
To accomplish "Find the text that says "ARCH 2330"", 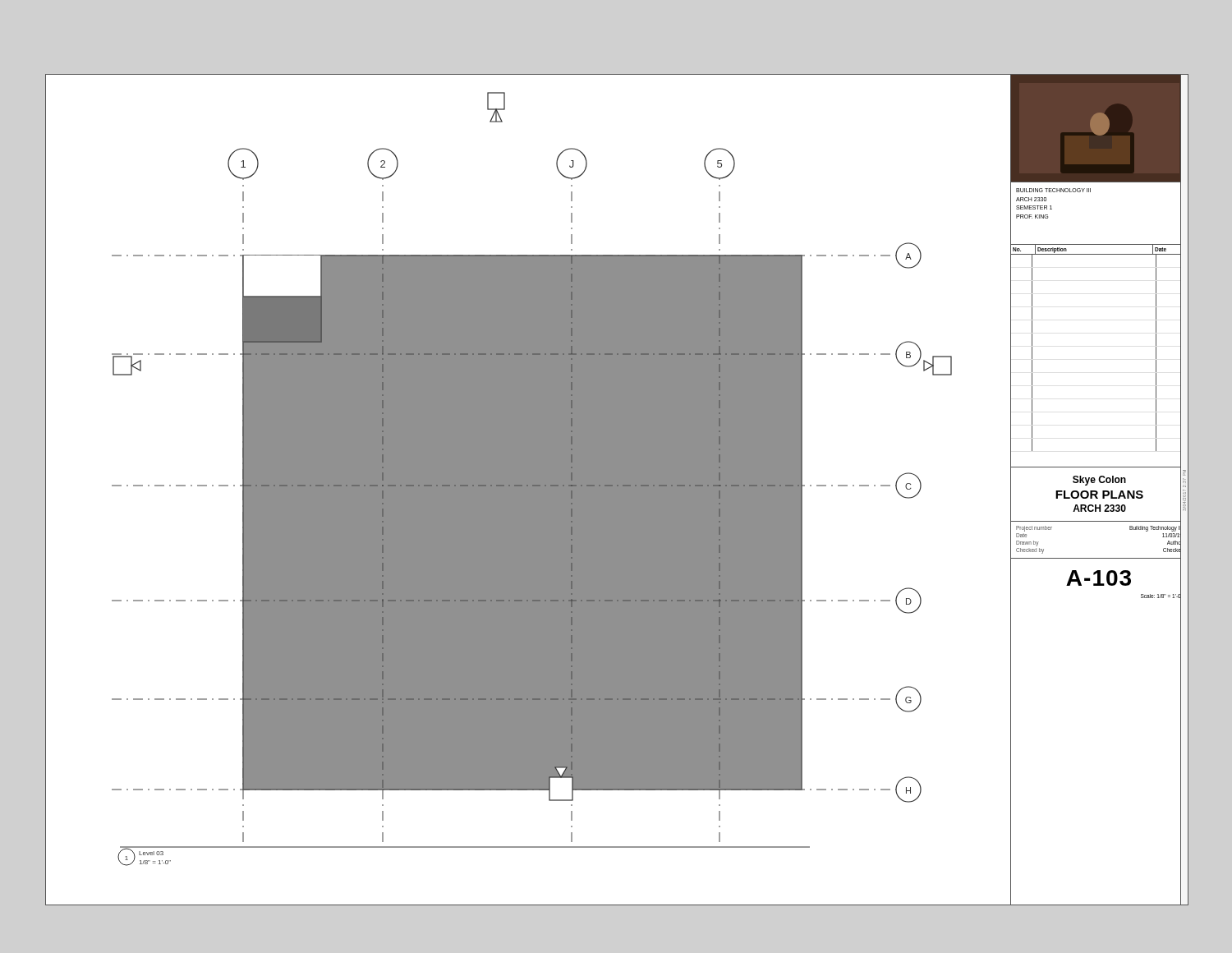I will pos(1099,509).
